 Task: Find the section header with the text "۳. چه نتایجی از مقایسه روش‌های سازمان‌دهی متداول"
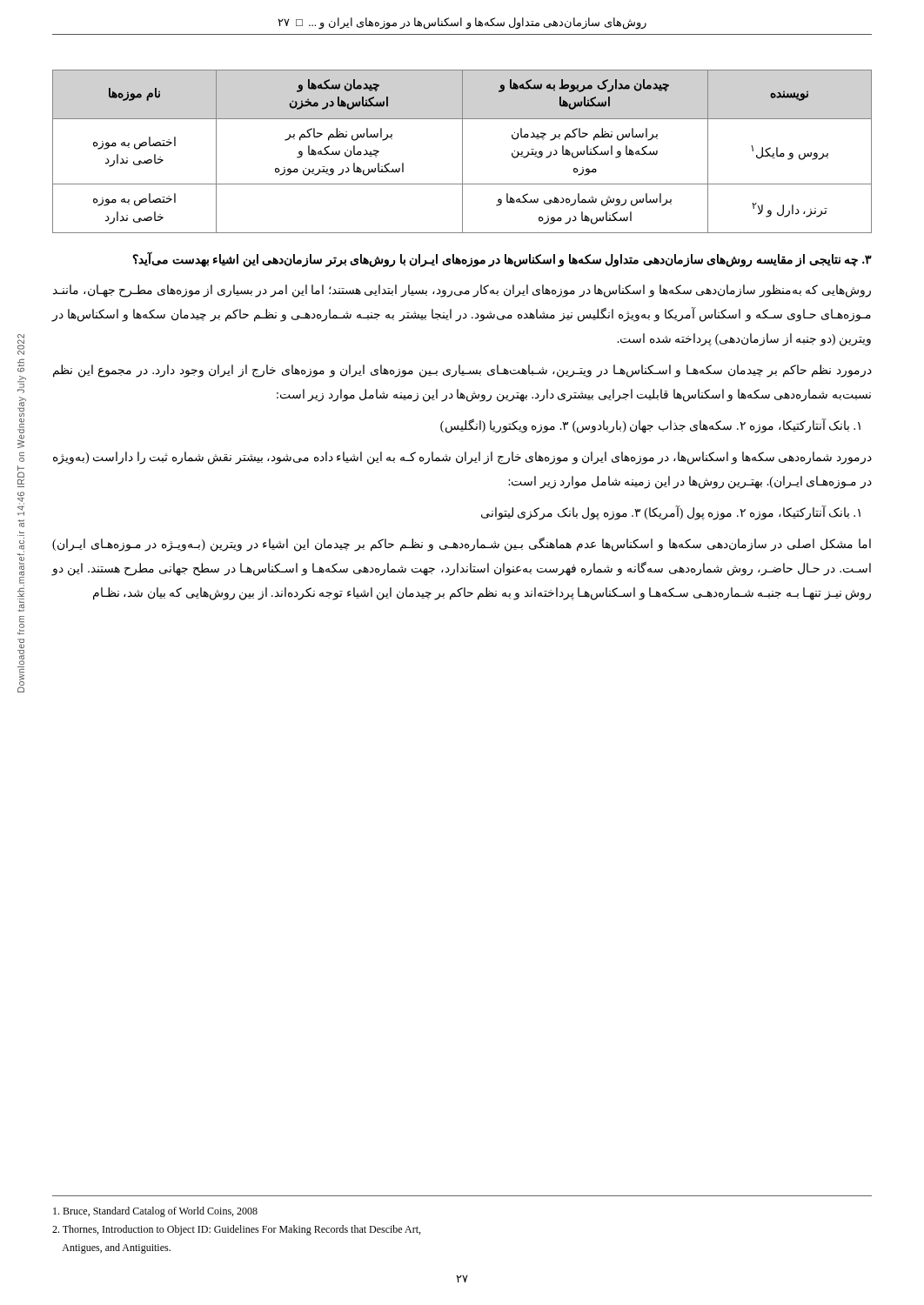tap(502, 259)
